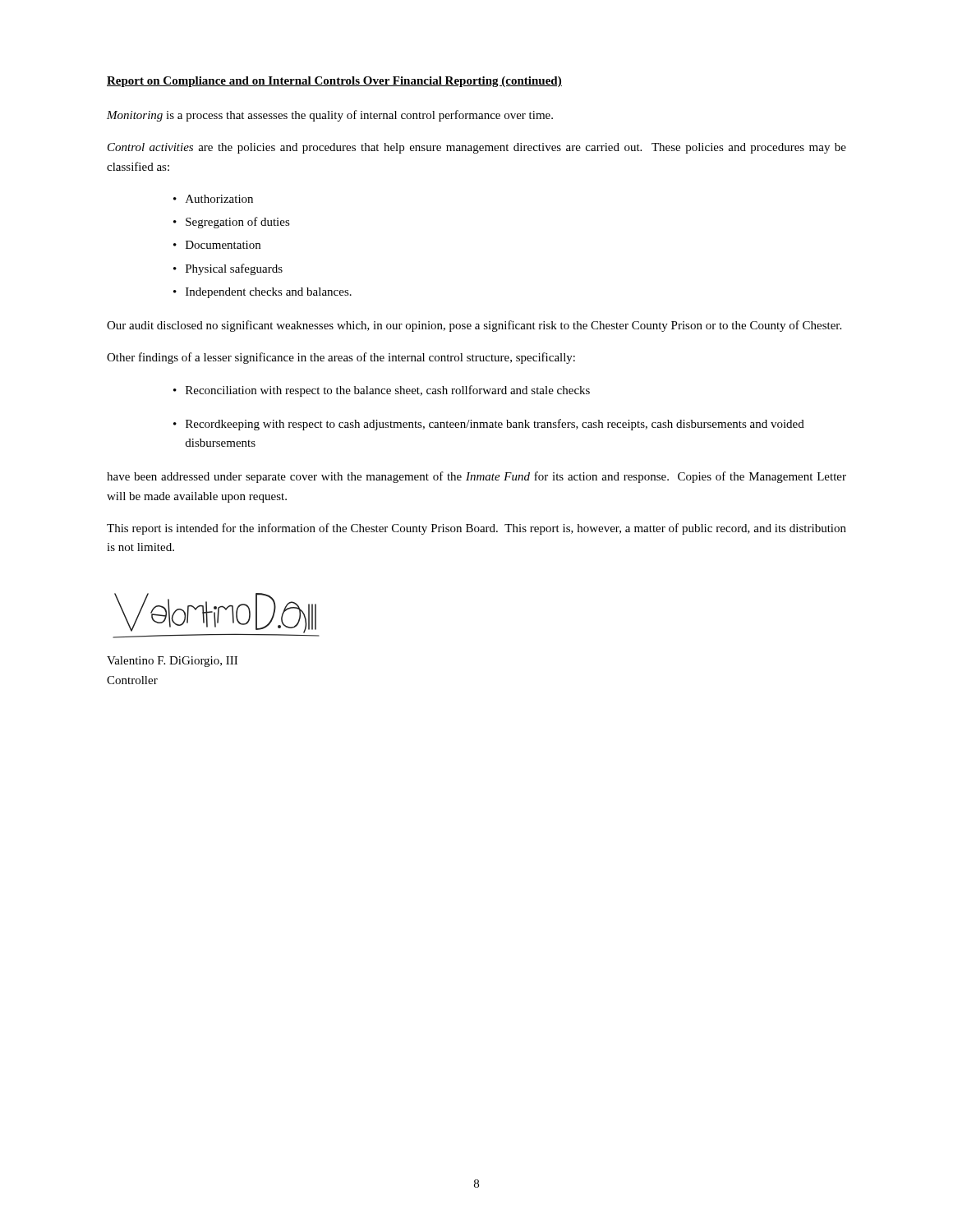Image resolution: width=953 pixels, height=1232 pixels.
Task: Locate the list item that says "• Independent checks and balances."
Action: [262, 292]
